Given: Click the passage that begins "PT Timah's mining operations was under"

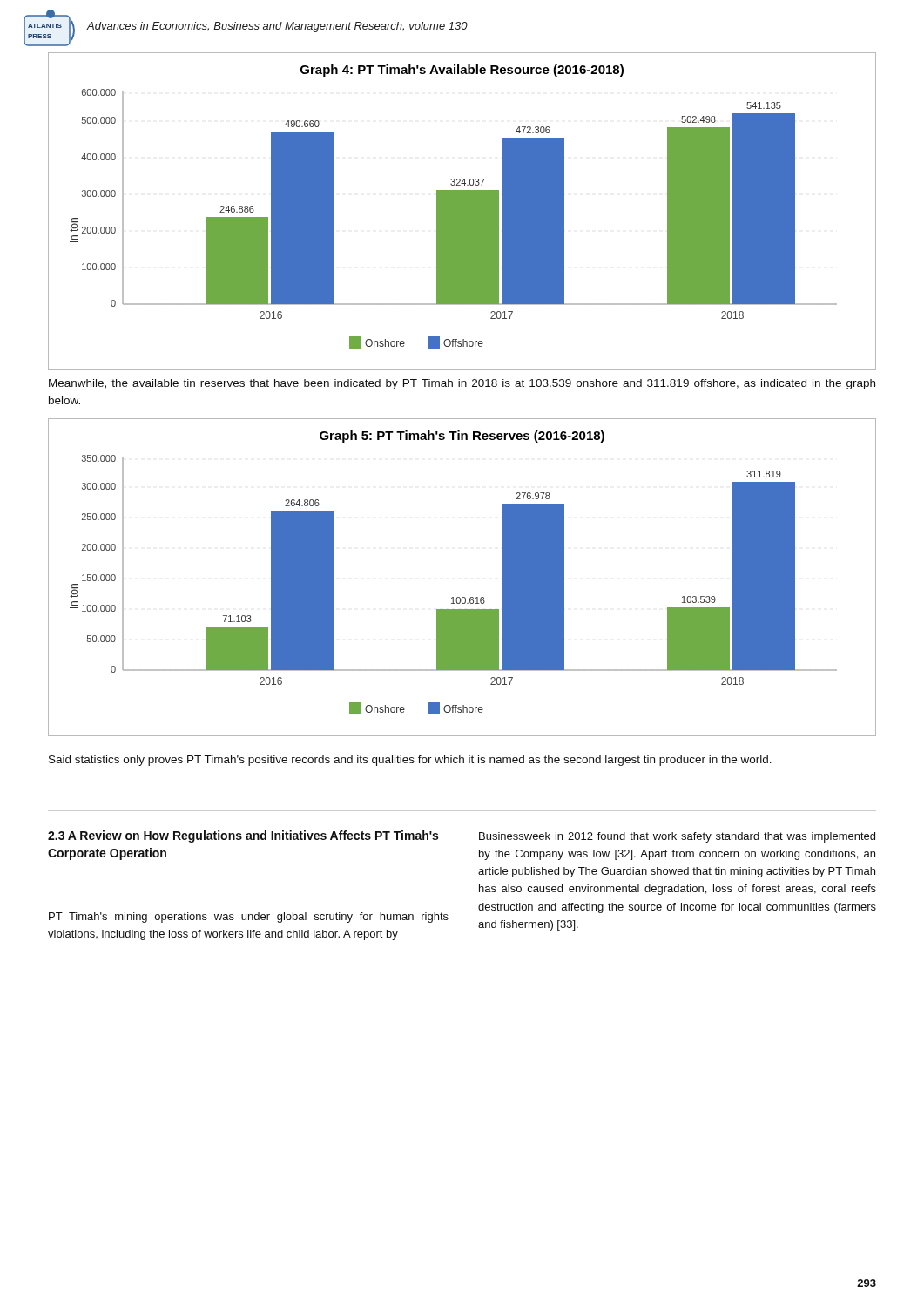Looking at the screenshot, I should (248, 925).
